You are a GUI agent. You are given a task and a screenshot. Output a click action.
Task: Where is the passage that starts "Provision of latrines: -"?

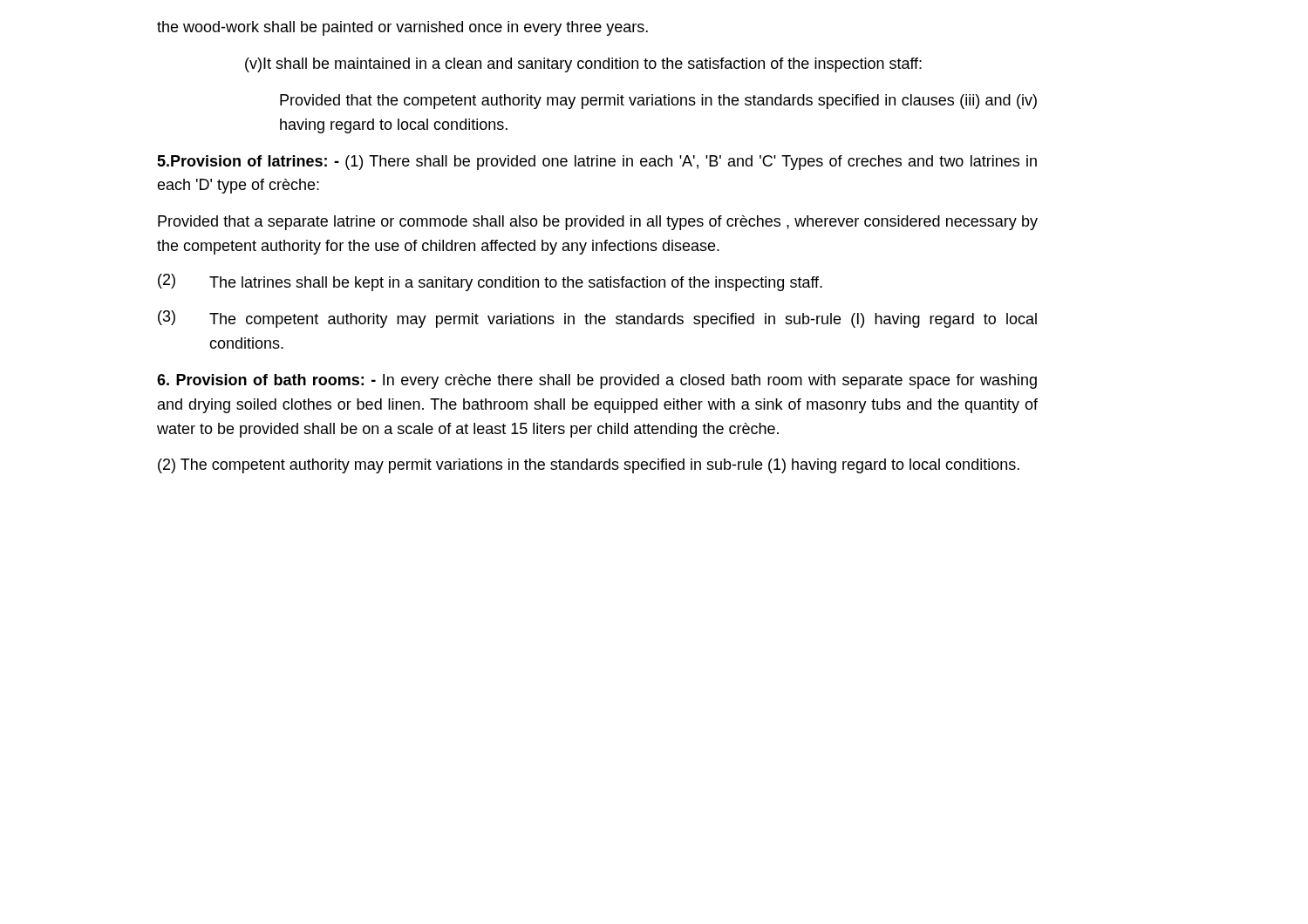[x=597, y=173]
